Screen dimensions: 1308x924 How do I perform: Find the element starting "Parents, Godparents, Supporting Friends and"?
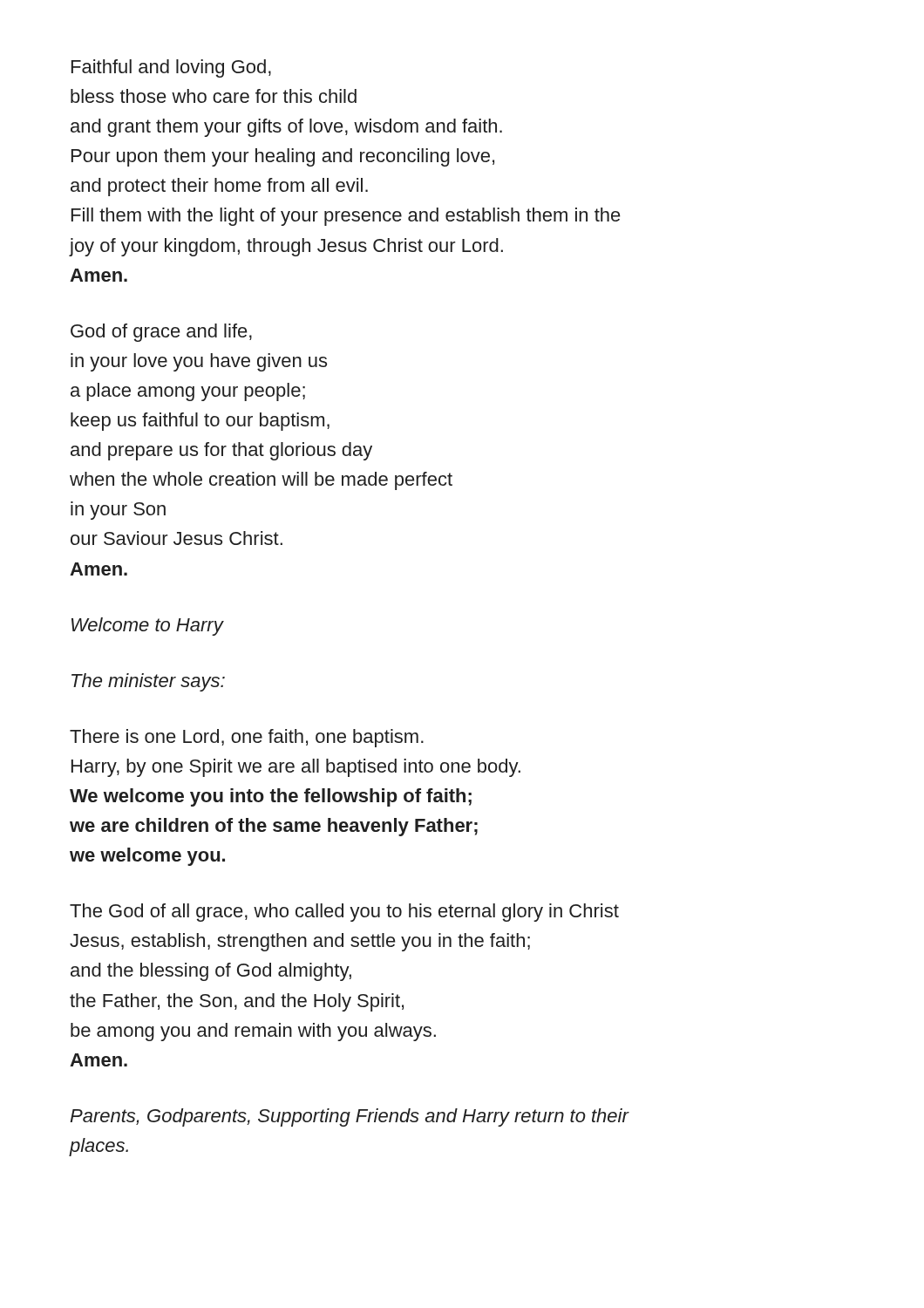pos(349,1130)
